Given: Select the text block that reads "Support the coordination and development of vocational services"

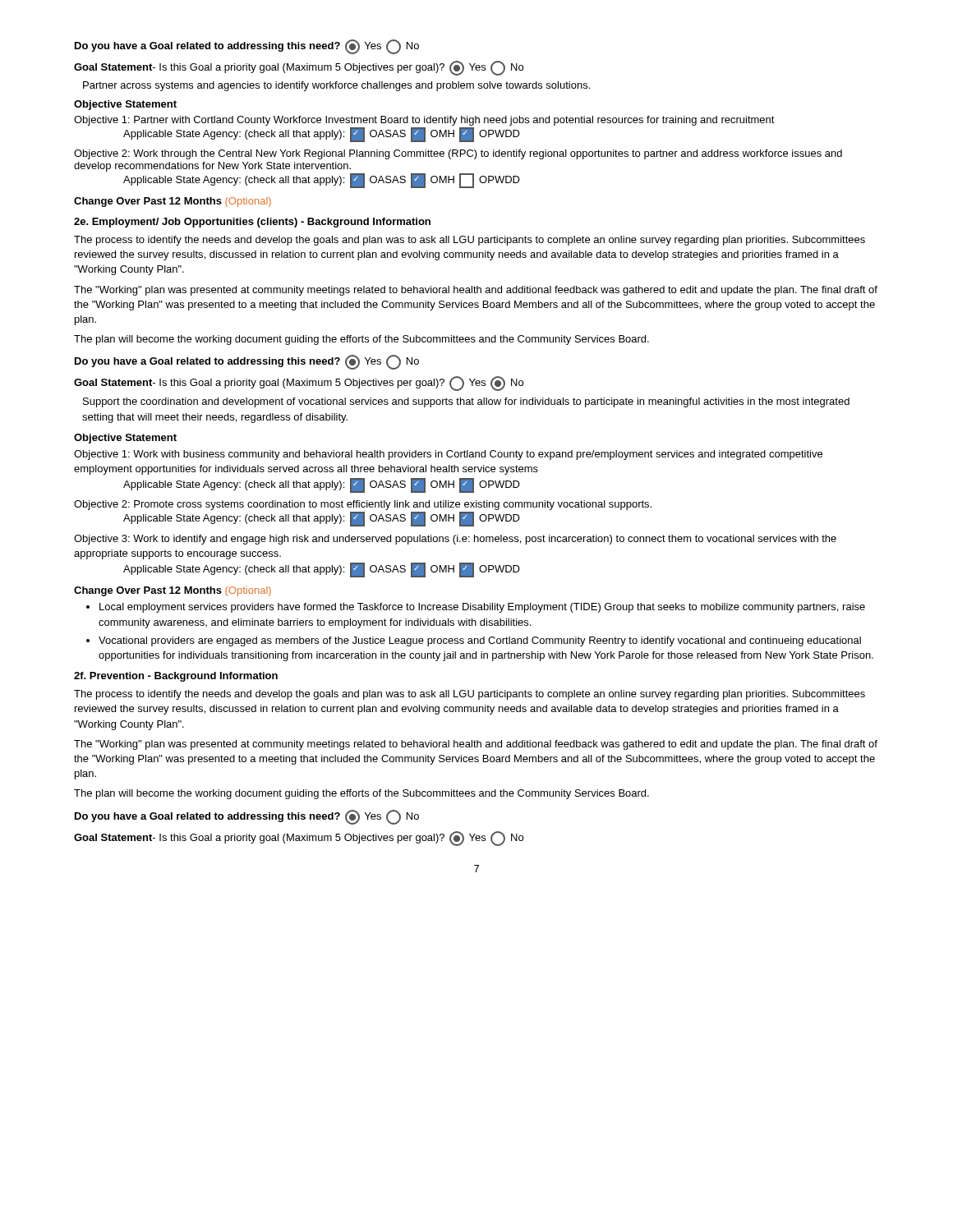Looking at the screenshot, I should tap(466, 409).
